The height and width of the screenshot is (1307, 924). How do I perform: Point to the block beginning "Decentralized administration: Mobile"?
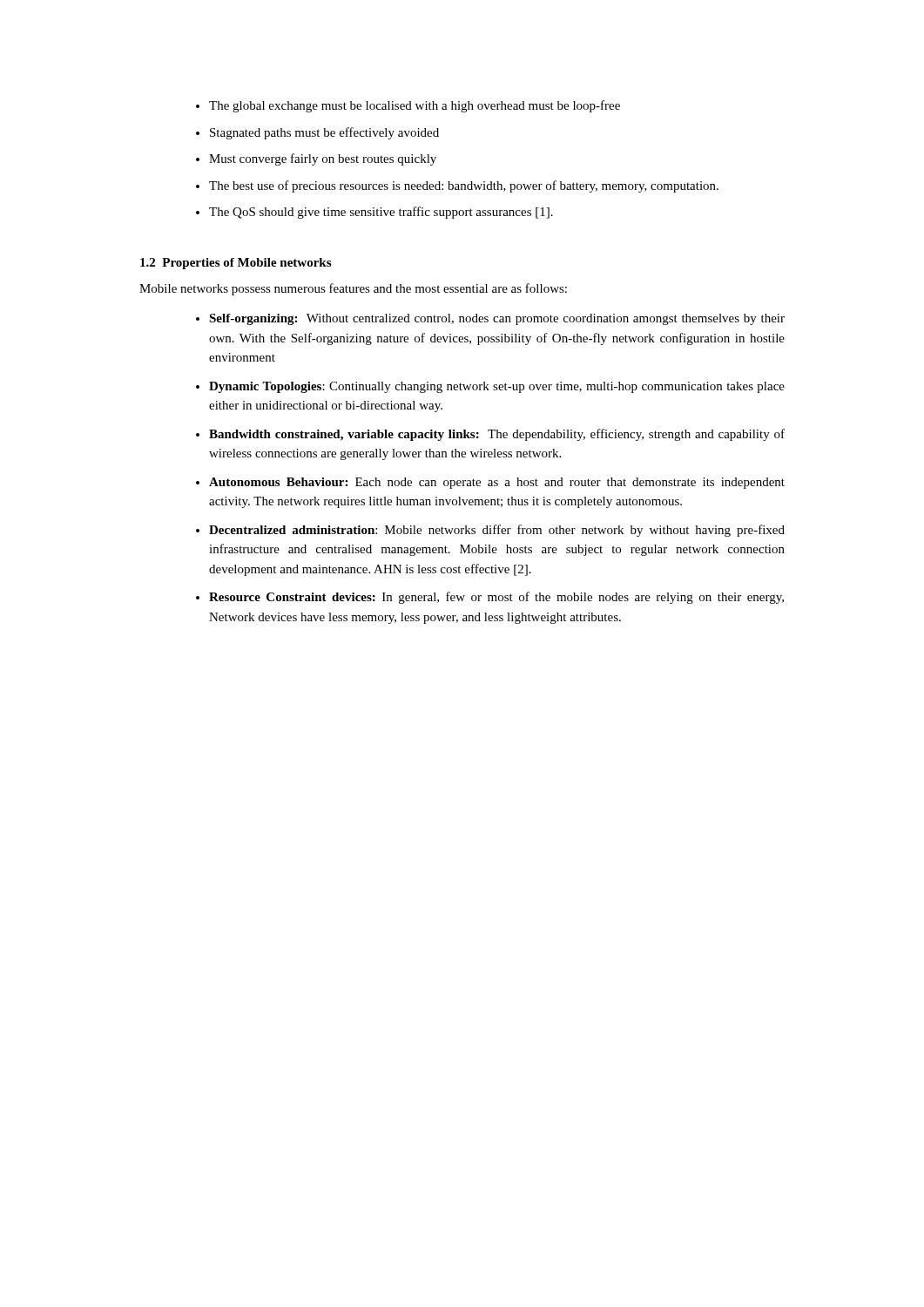(497, 549)
